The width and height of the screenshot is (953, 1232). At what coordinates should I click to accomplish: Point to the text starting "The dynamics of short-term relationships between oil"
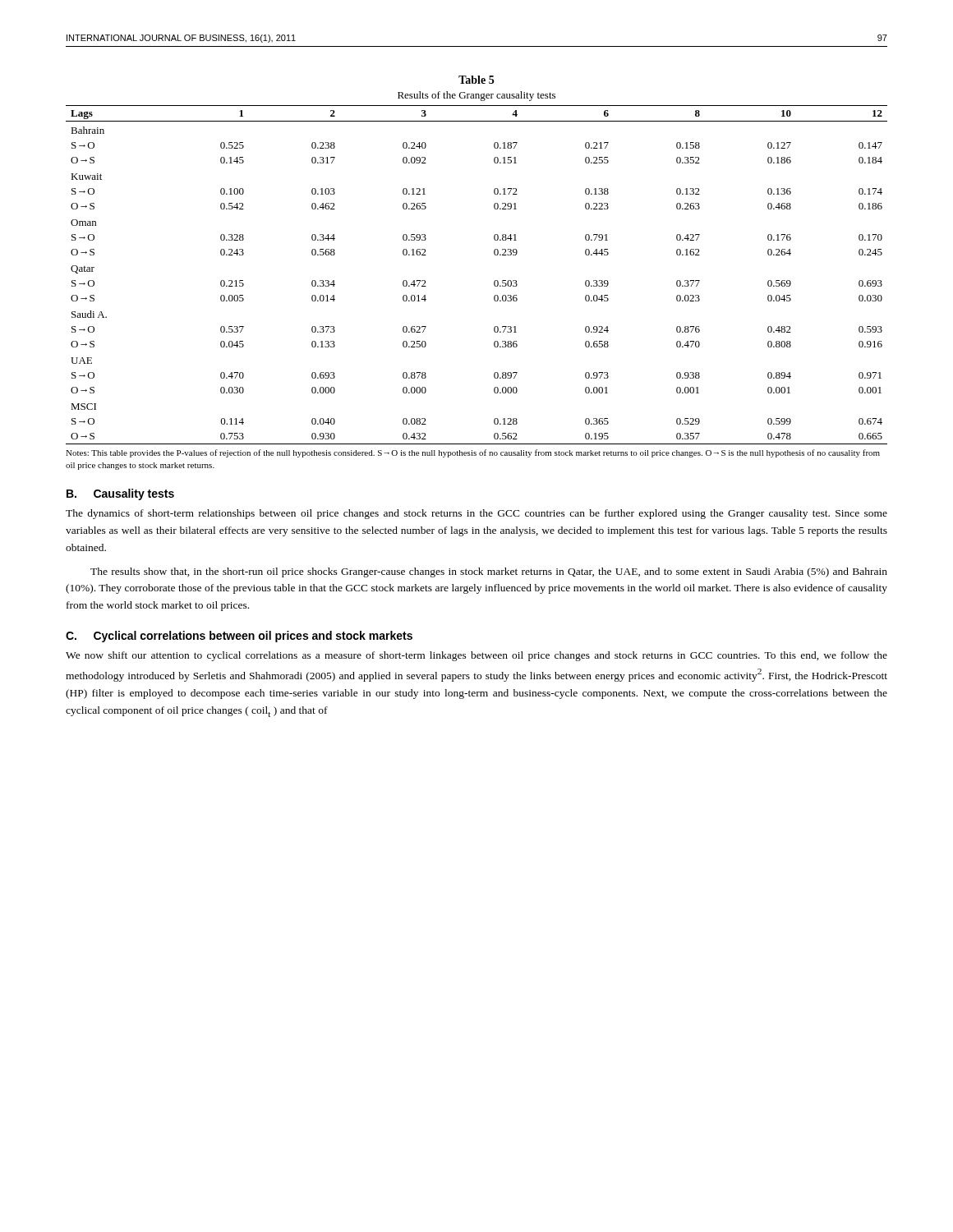point(476,560)
